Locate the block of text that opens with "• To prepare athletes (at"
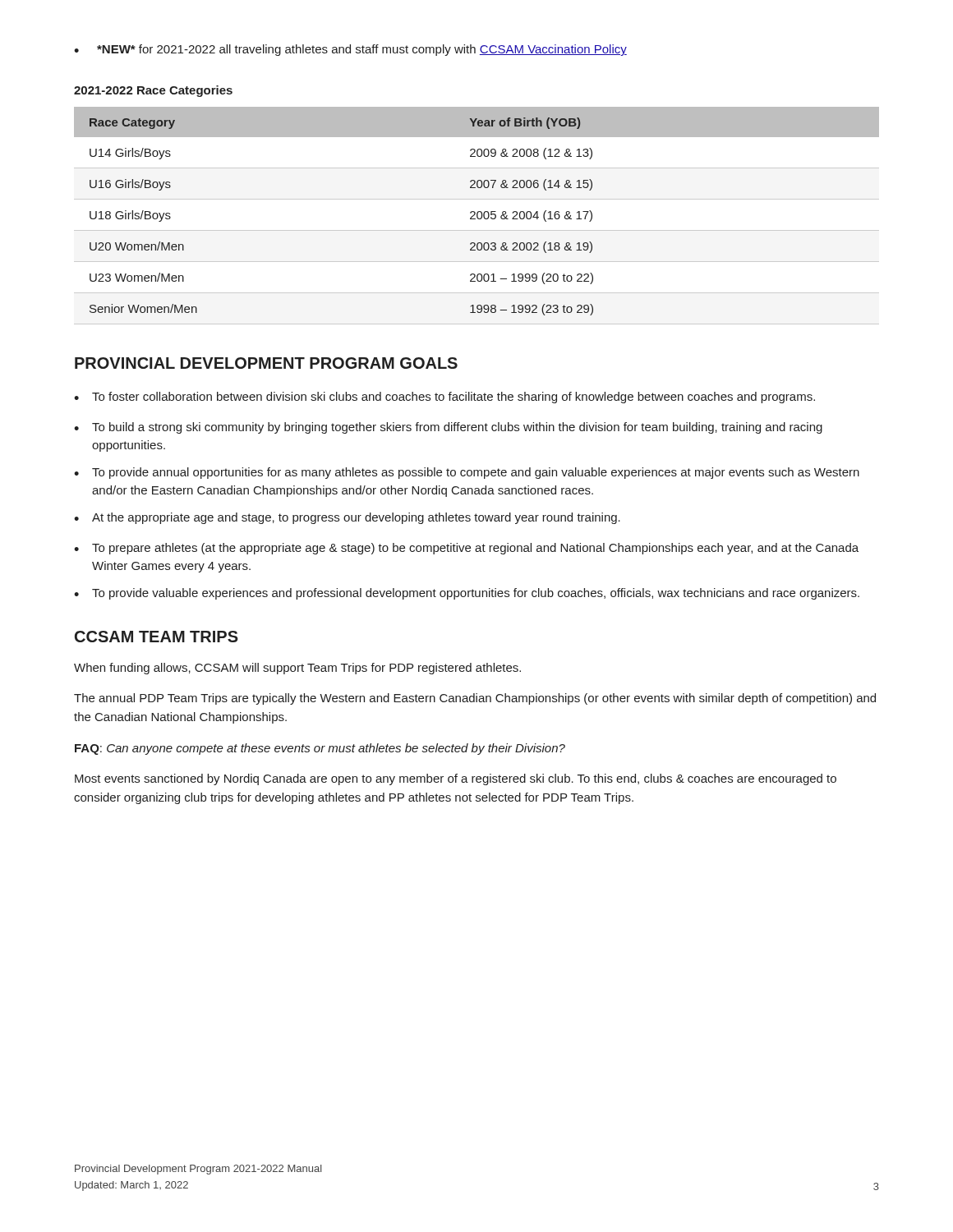 [476, 557]
